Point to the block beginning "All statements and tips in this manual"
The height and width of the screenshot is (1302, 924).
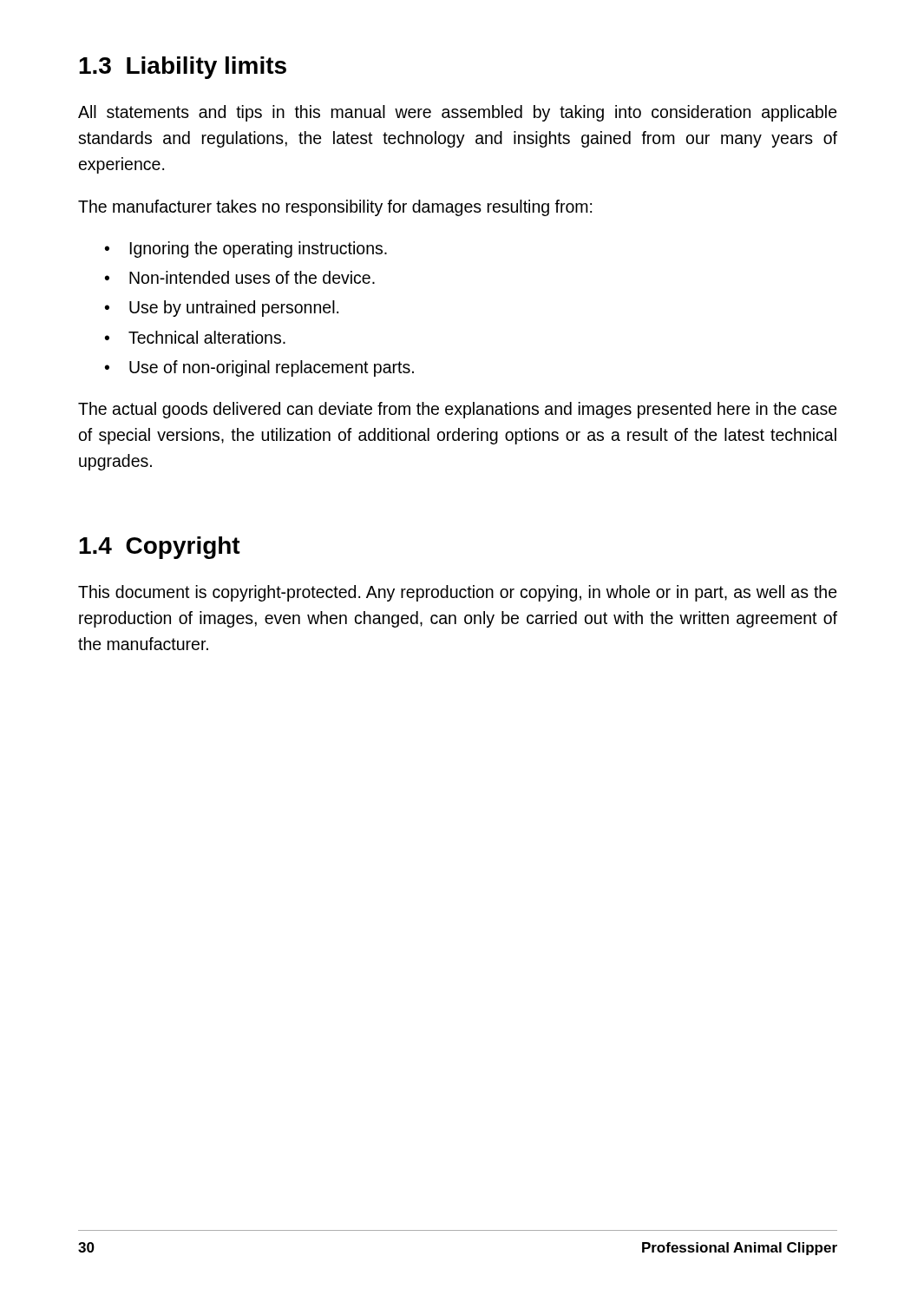tap(458, 138)
